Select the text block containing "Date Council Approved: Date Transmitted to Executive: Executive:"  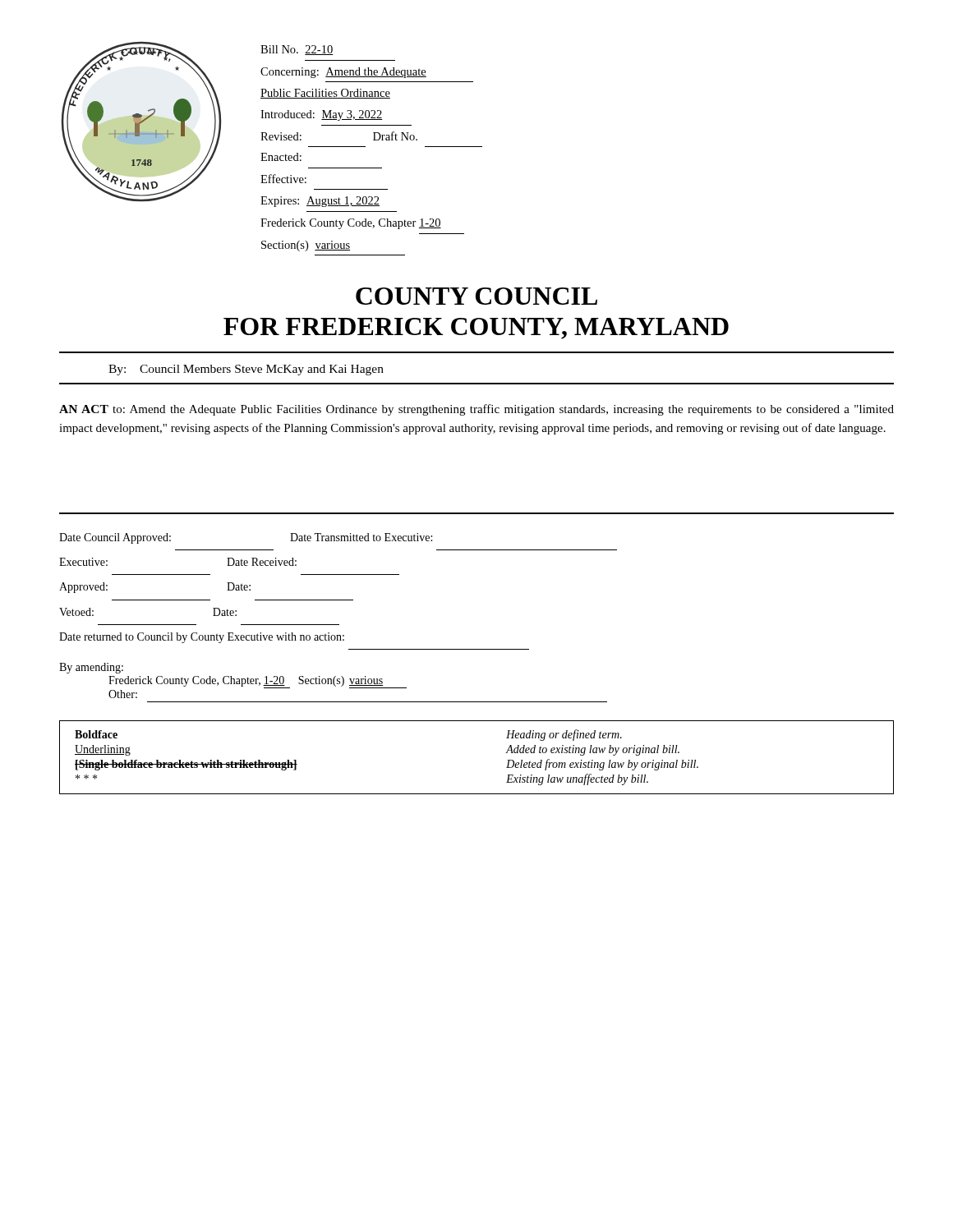(115, 538)
